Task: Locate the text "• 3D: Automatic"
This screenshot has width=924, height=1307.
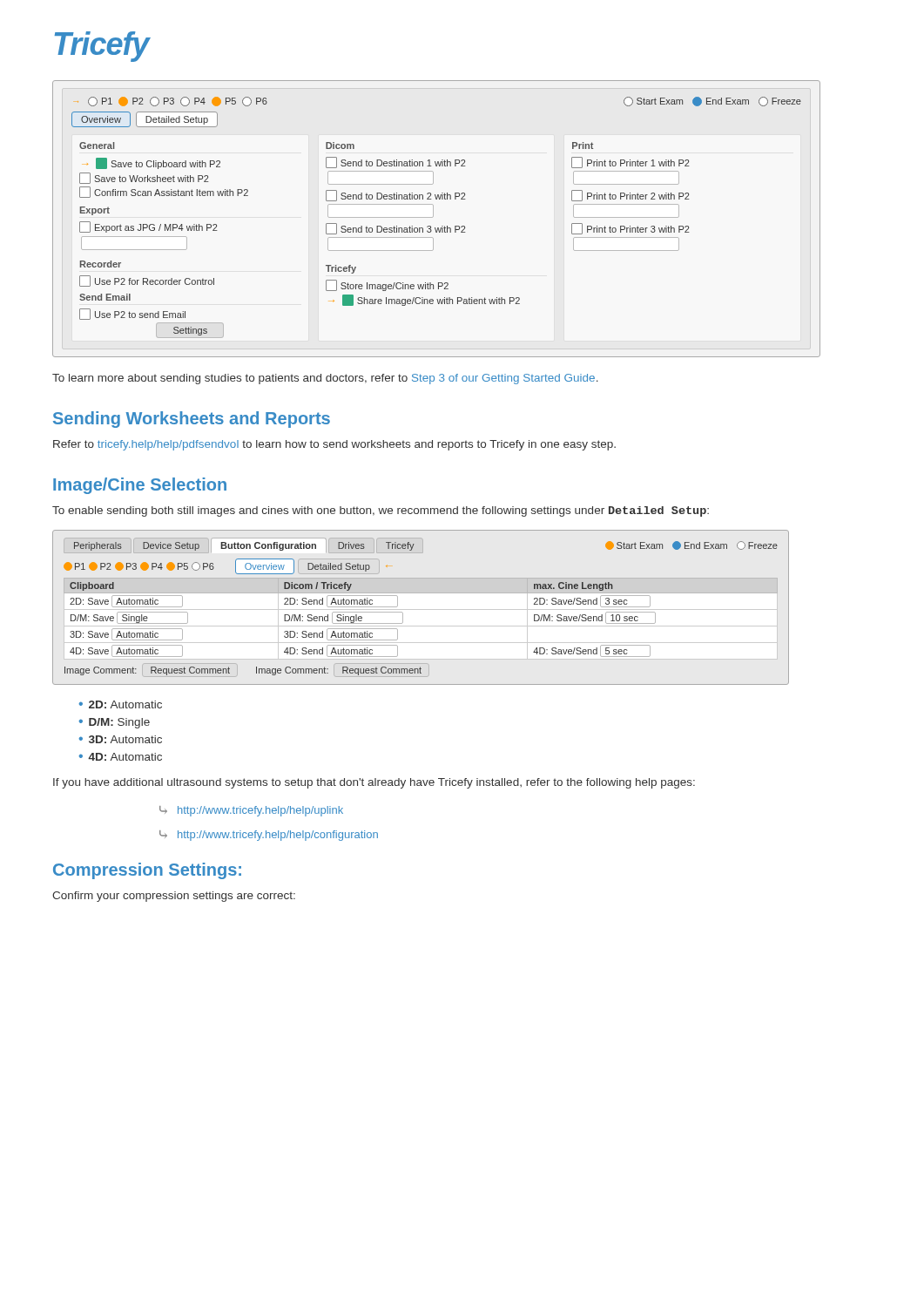Action: click(120, 739)
